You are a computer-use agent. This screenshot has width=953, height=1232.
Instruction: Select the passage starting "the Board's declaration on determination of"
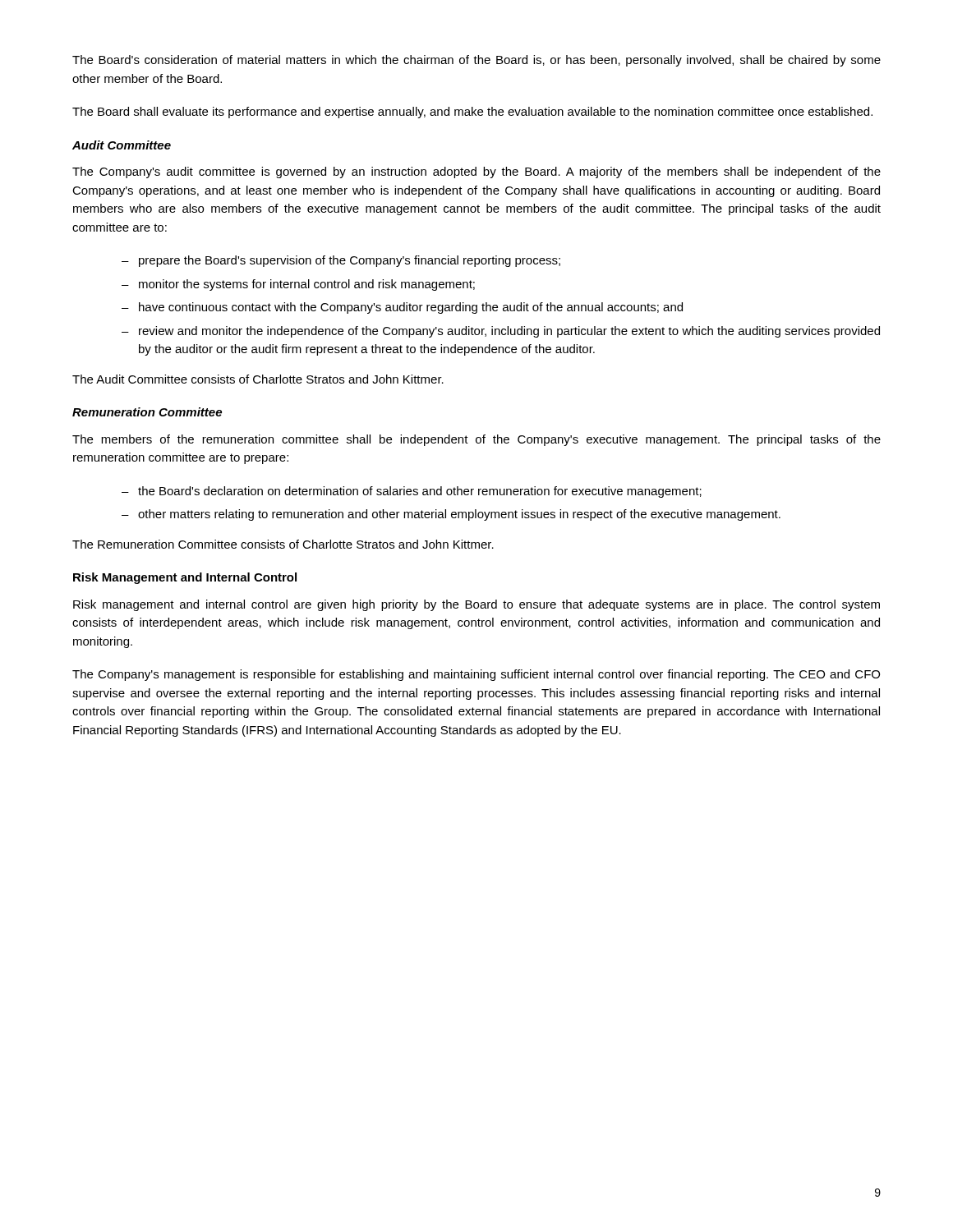420,490
